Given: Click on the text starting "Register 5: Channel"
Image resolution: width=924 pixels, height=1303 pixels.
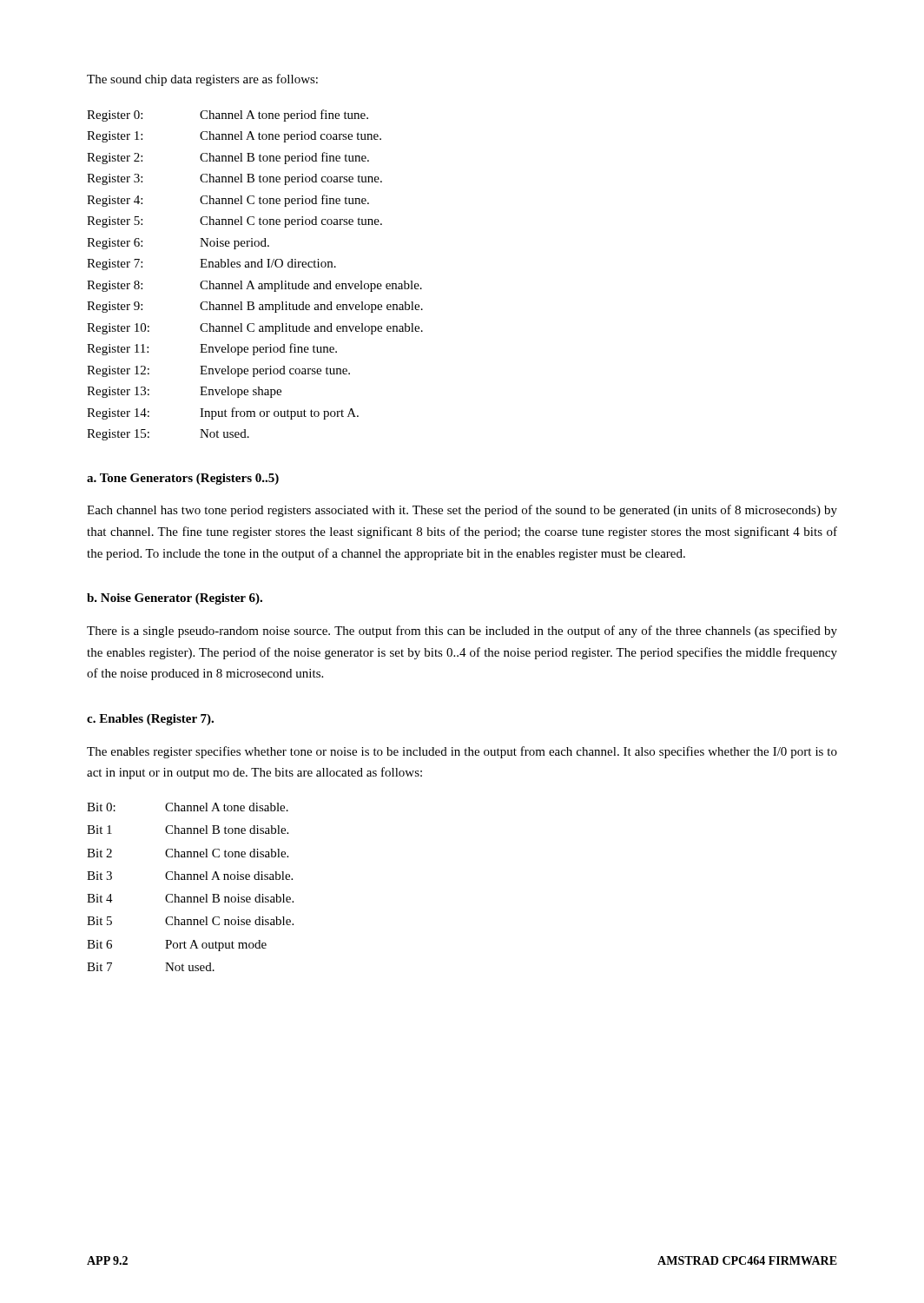Looking at the screenshot, I should pyautogui.click(x=234, y=222).
